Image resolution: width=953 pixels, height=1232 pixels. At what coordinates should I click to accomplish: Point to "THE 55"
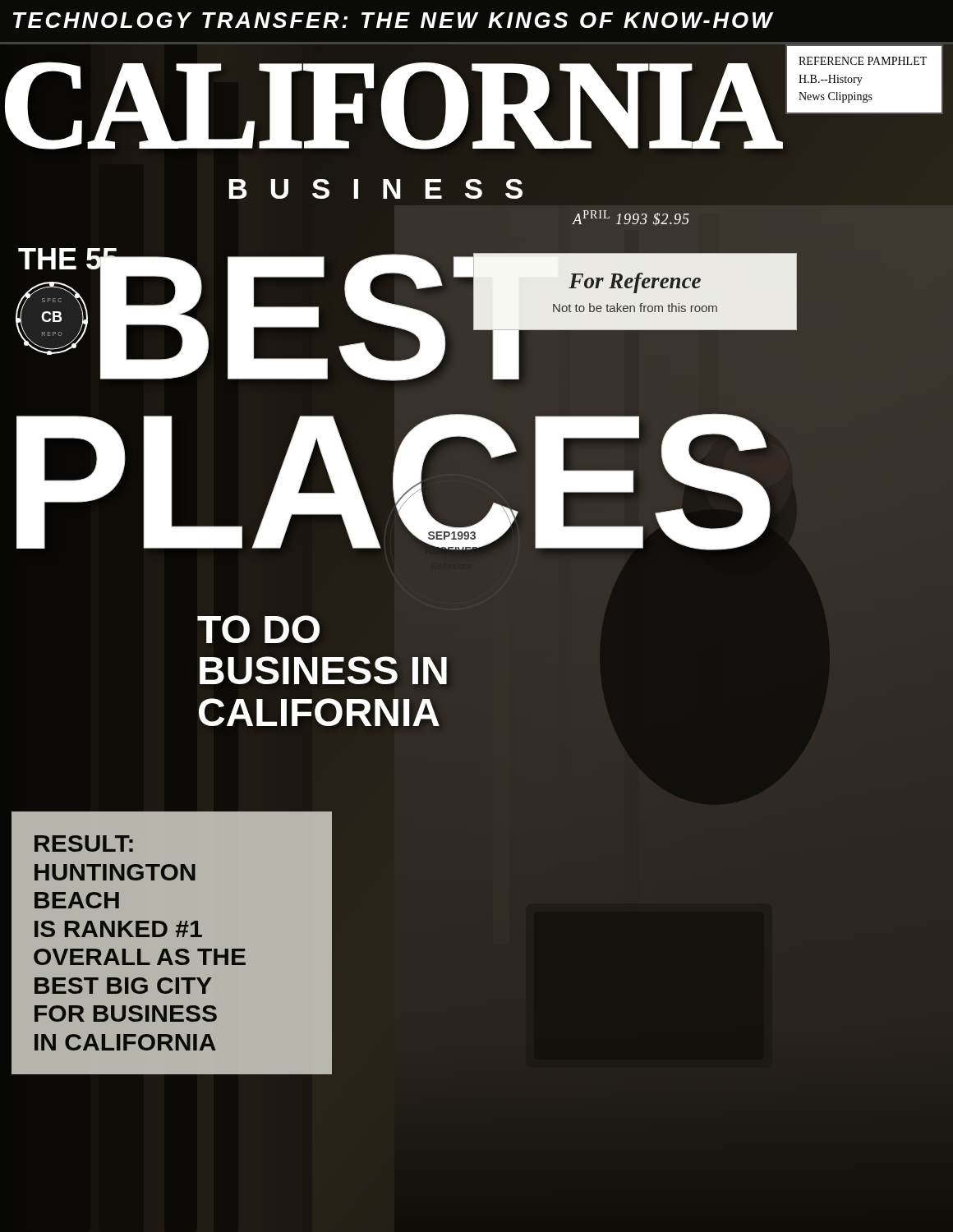pos(68,260)
